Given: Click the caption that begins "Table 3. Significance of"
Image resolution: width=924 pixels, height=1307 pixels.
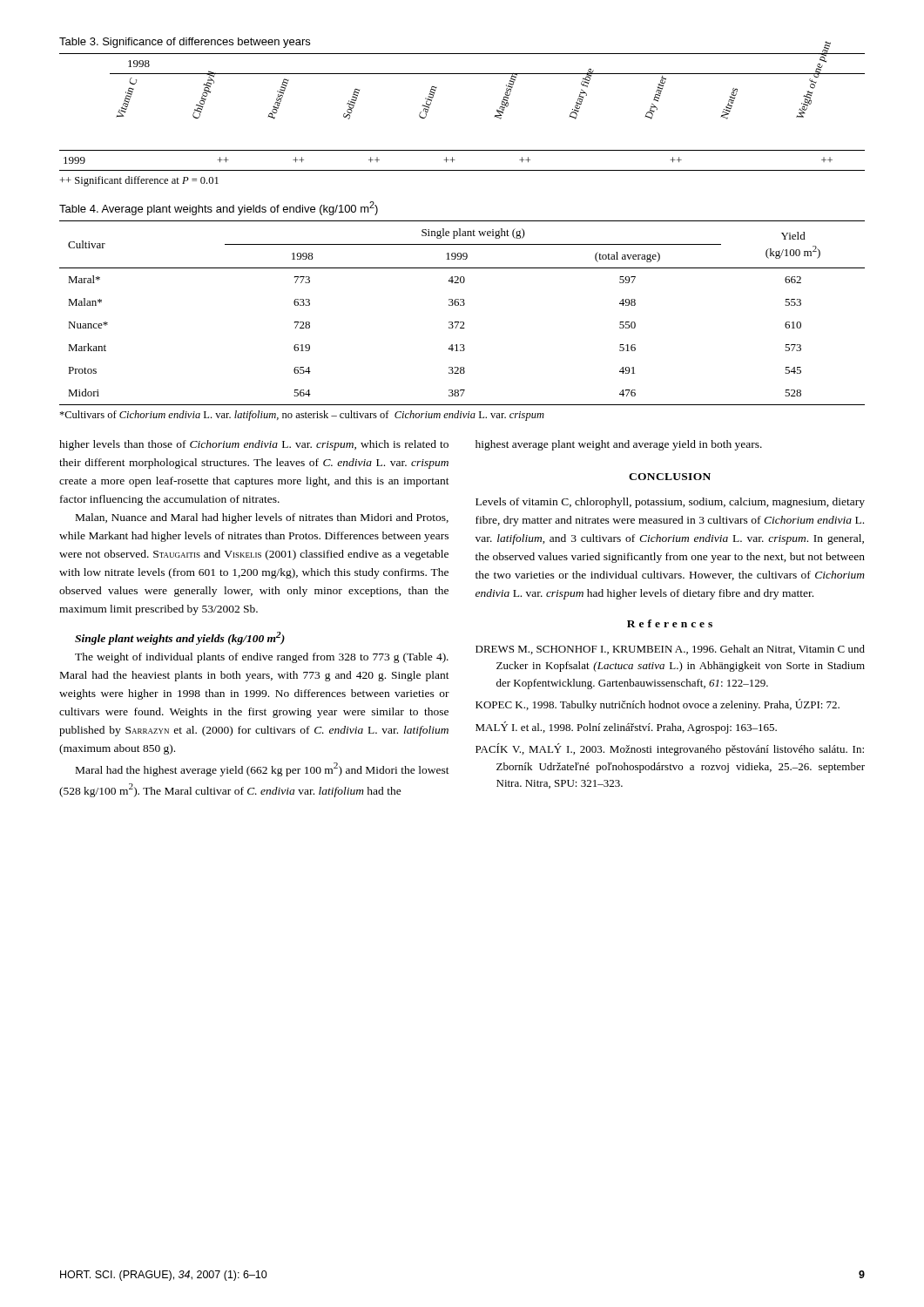Looking at the screenshot, I should (x=185, y=41).
